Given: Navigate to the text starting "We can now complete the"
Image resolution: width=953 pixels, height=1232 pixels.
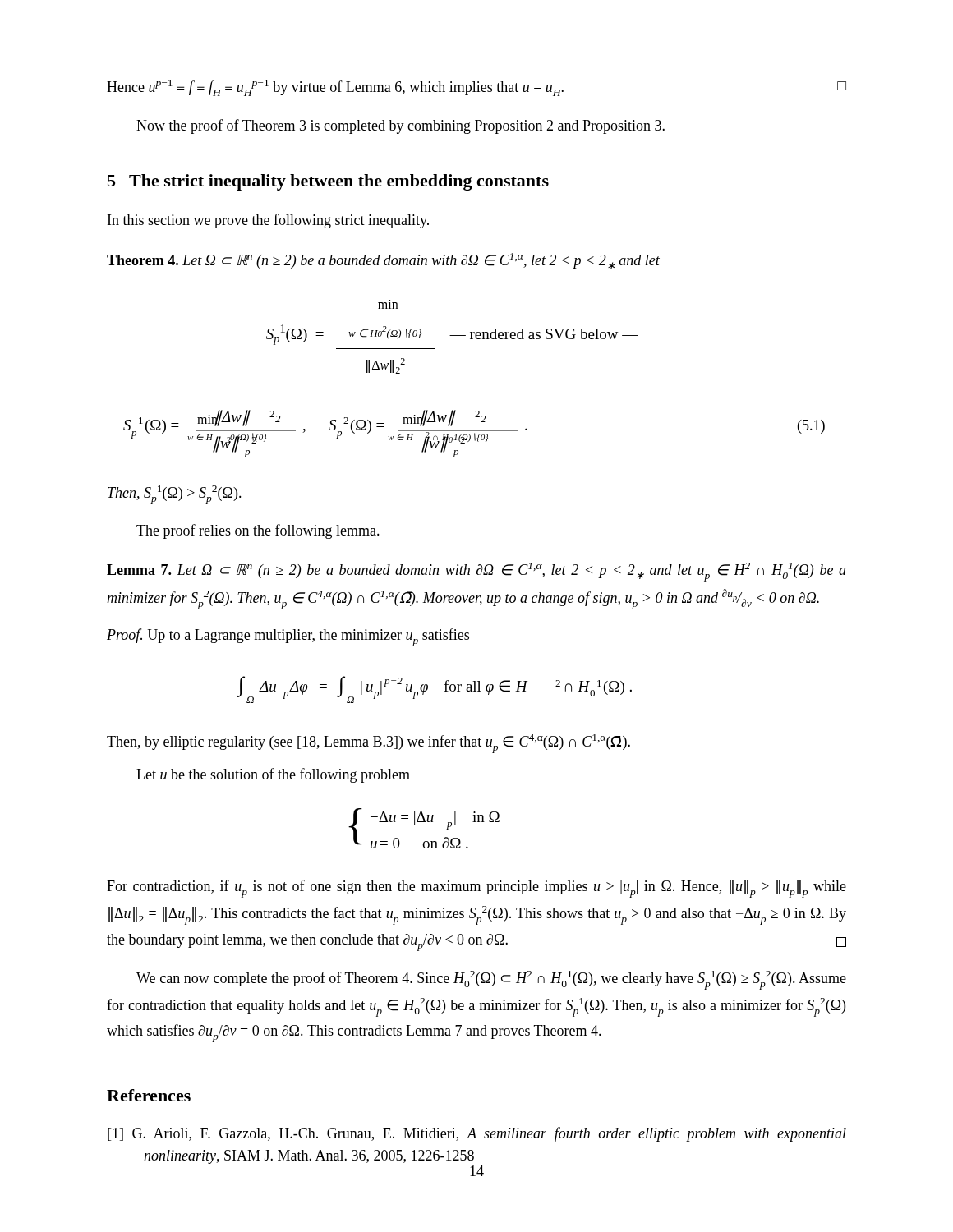Looking at the screenshot, I should (476, 1005).
